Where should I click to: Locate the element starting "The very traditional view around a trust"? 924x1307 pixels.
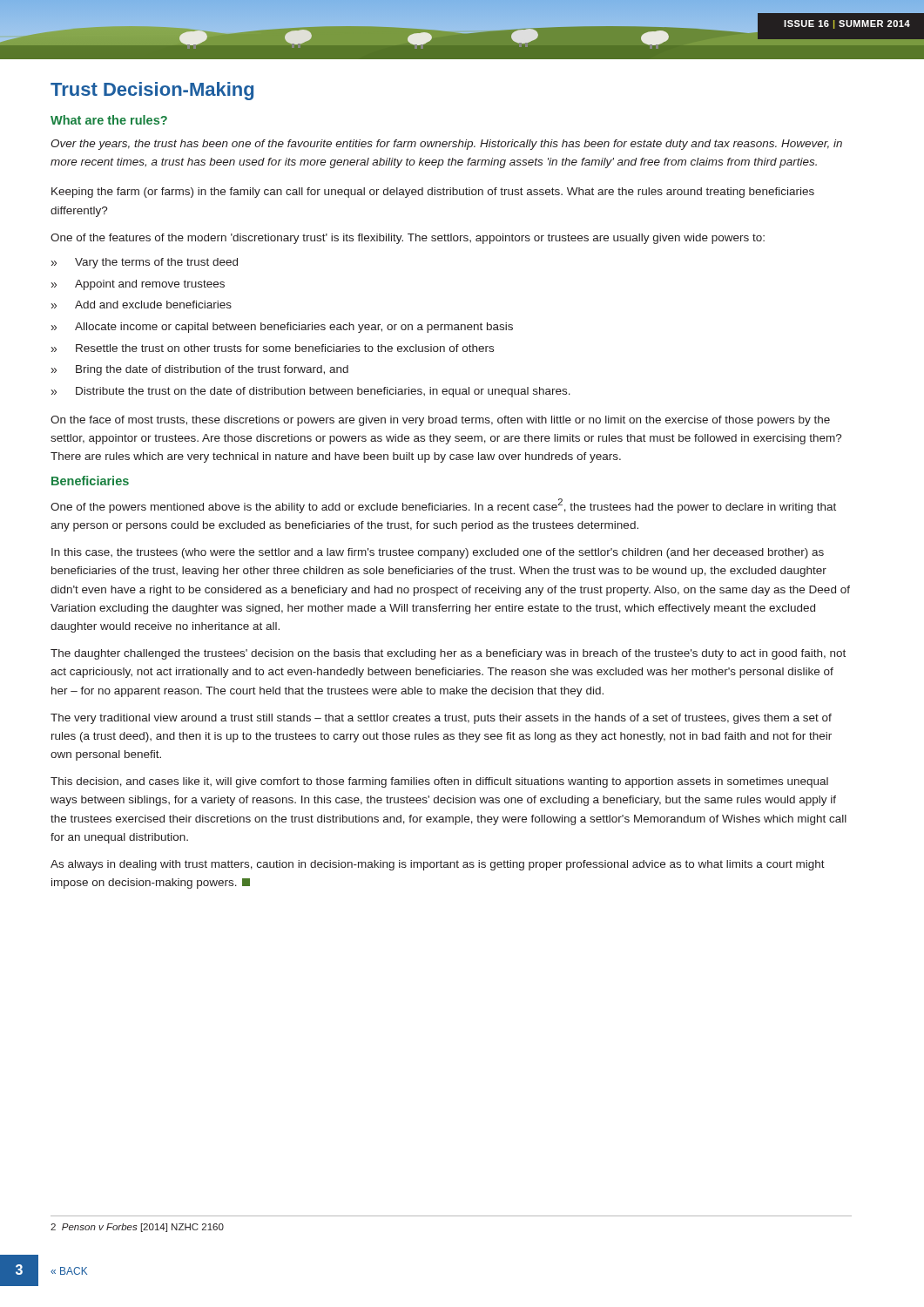pyautogui.click(x=441, y=736)
